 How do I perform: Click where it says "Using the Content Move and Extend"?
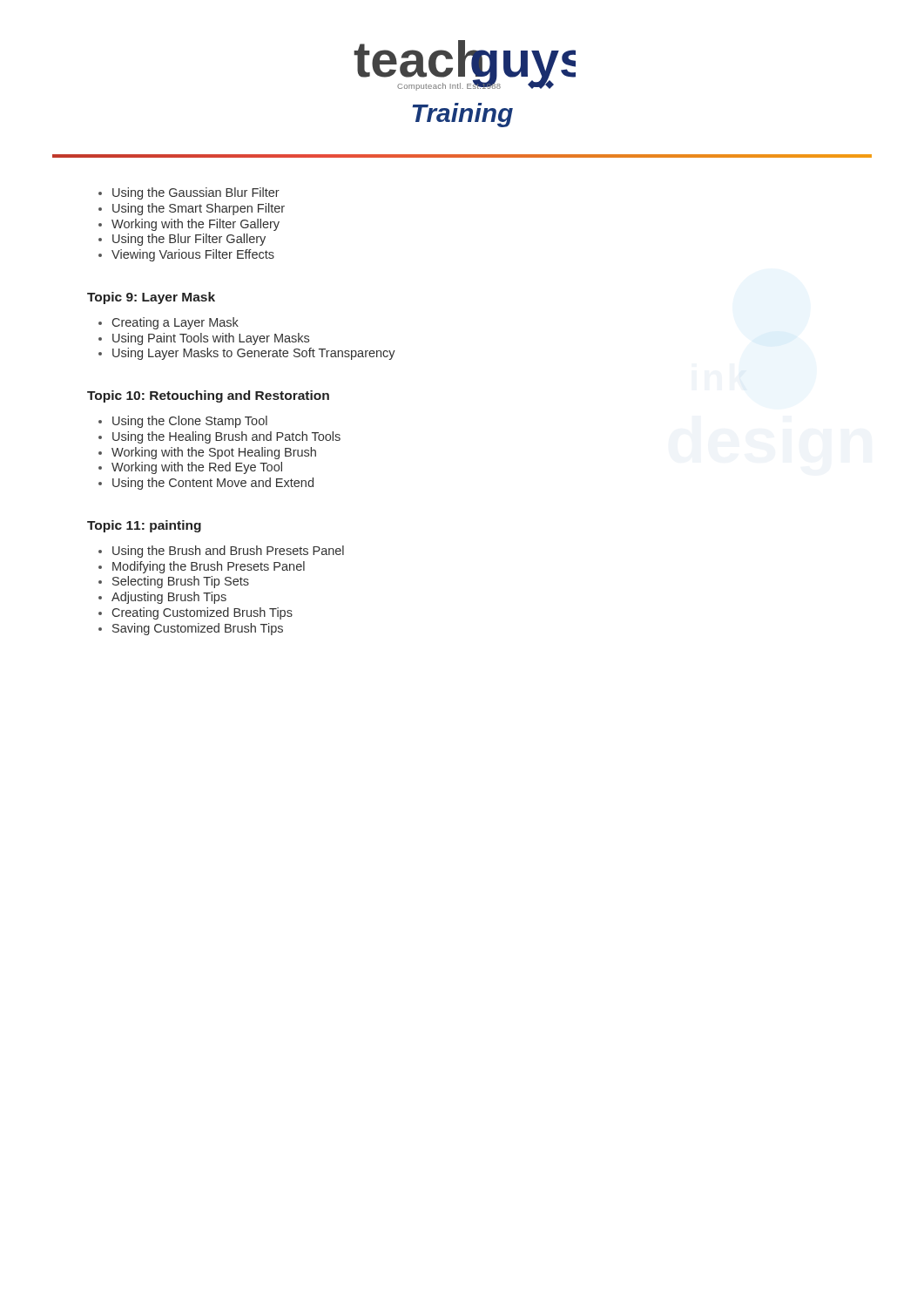[206, 484]
